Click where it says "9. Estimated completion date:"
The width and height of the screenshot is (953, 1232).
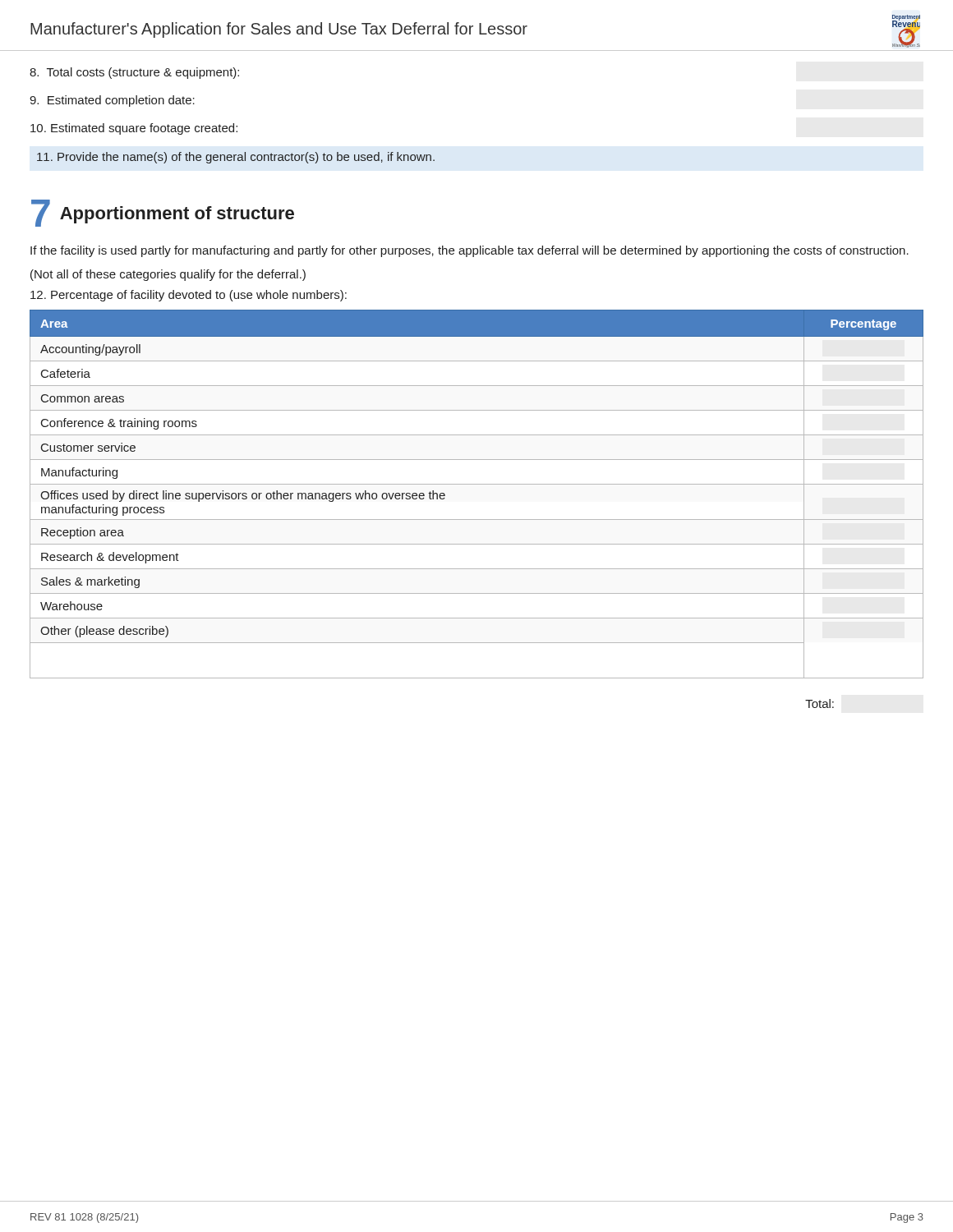pyautogui.click(x=112, y=101)
